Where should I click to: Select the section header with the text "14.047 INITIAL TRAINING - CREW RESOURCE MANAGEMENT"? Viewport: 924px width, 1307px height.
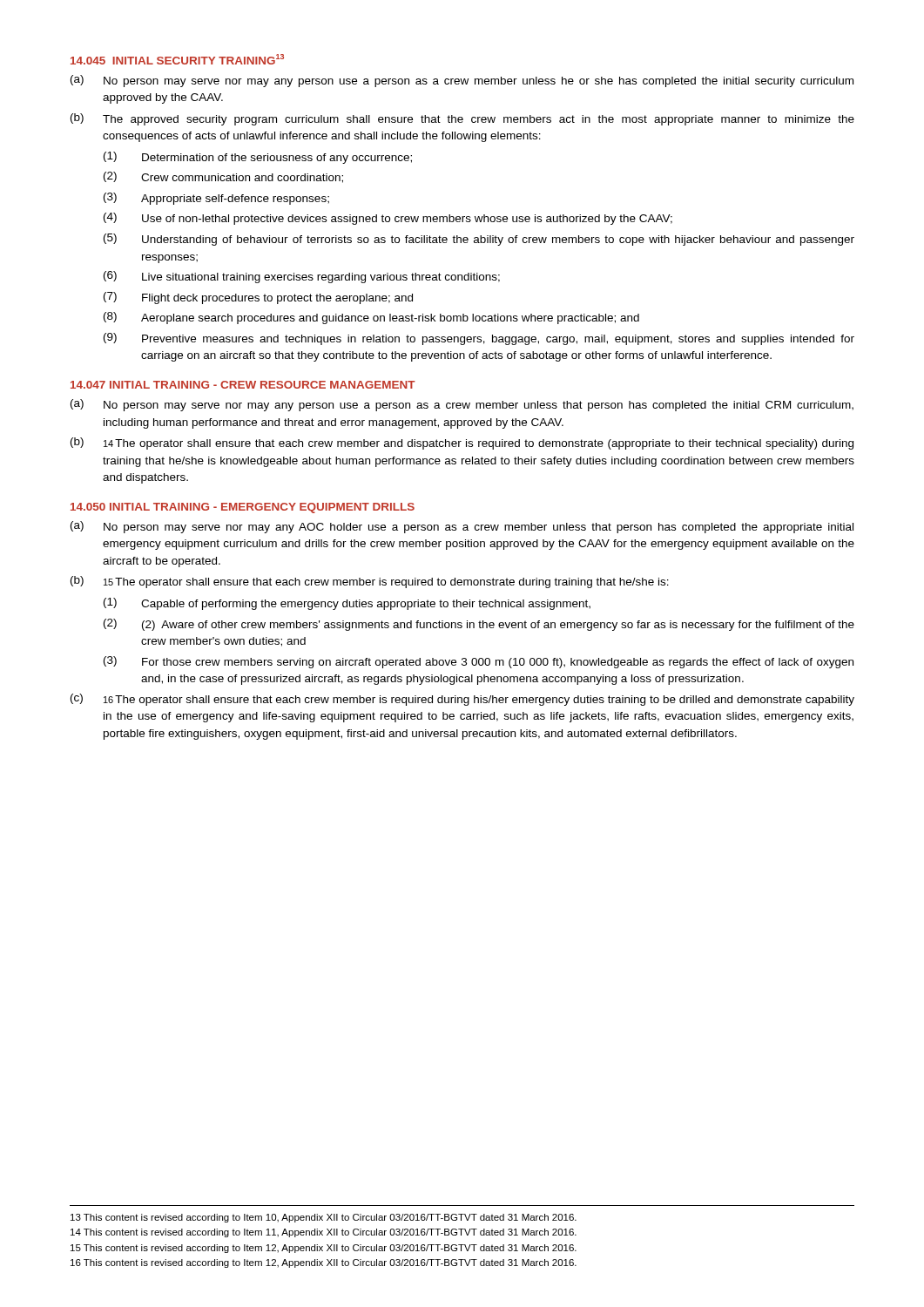[242, 385]
